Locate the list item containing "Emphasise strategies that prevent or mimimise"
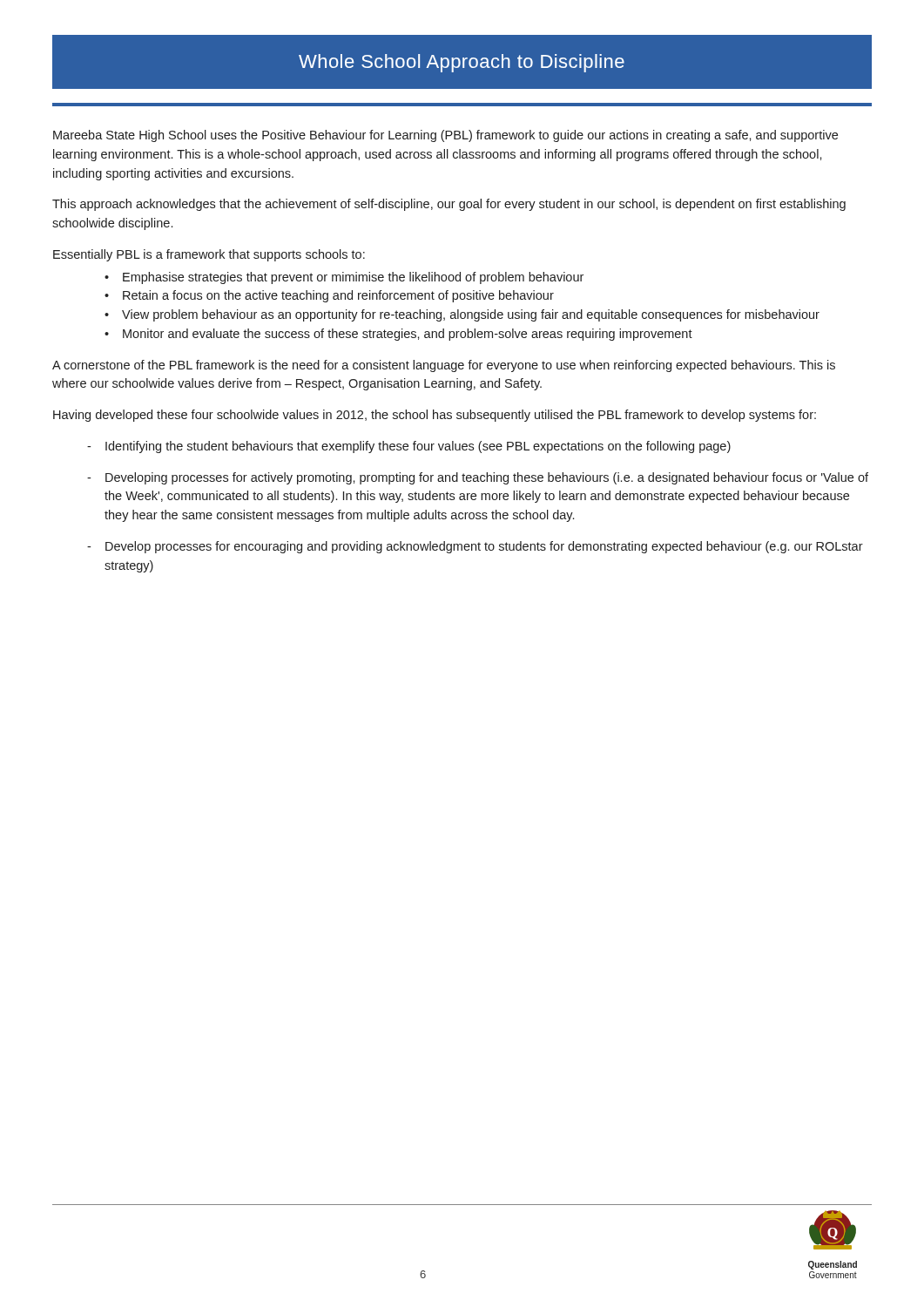924x1307 pixels. [x=353, y=277]
